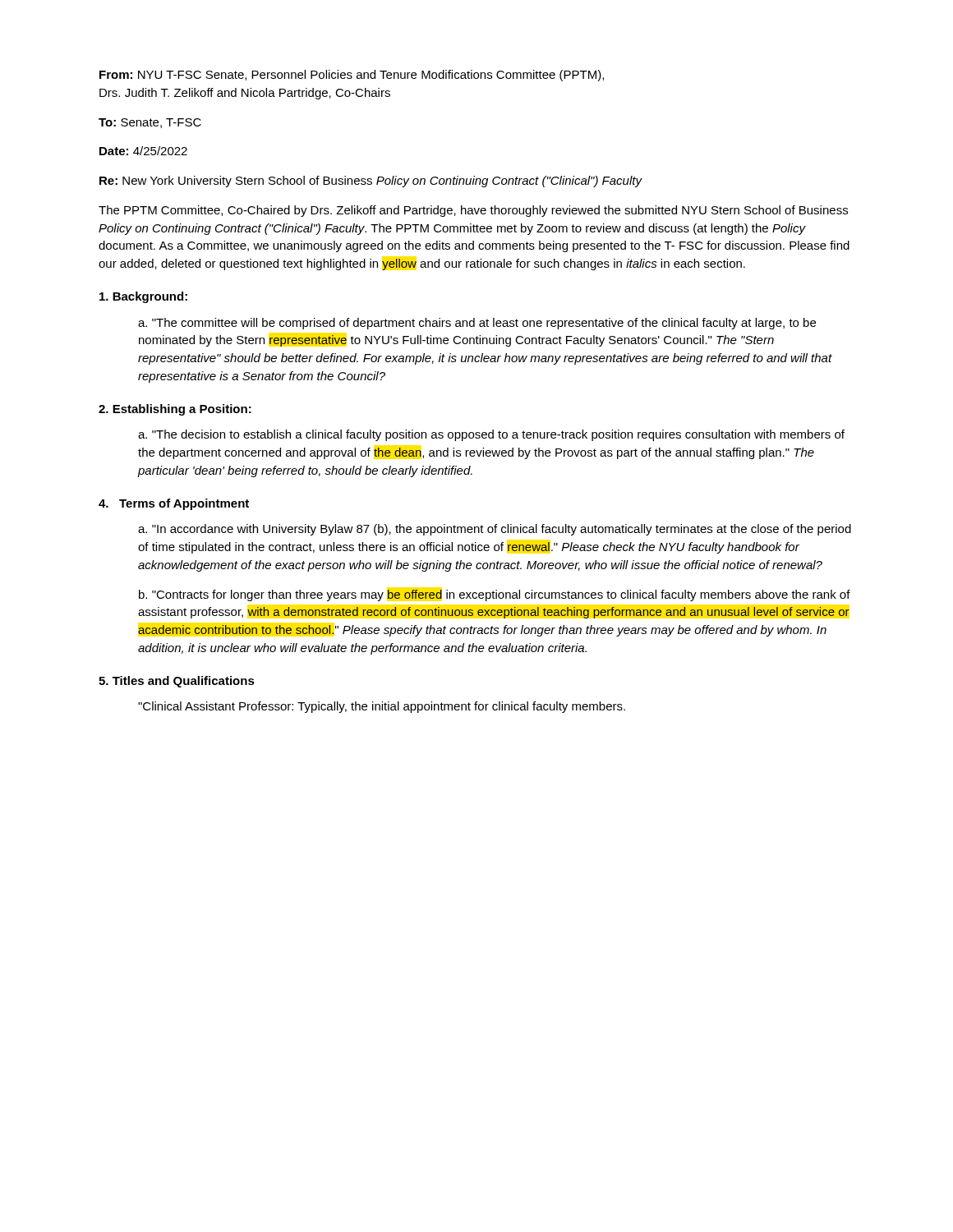Navigate to the text starting "a. "The decision to establish a"
953x1232 pixels.
click(496, 452)
